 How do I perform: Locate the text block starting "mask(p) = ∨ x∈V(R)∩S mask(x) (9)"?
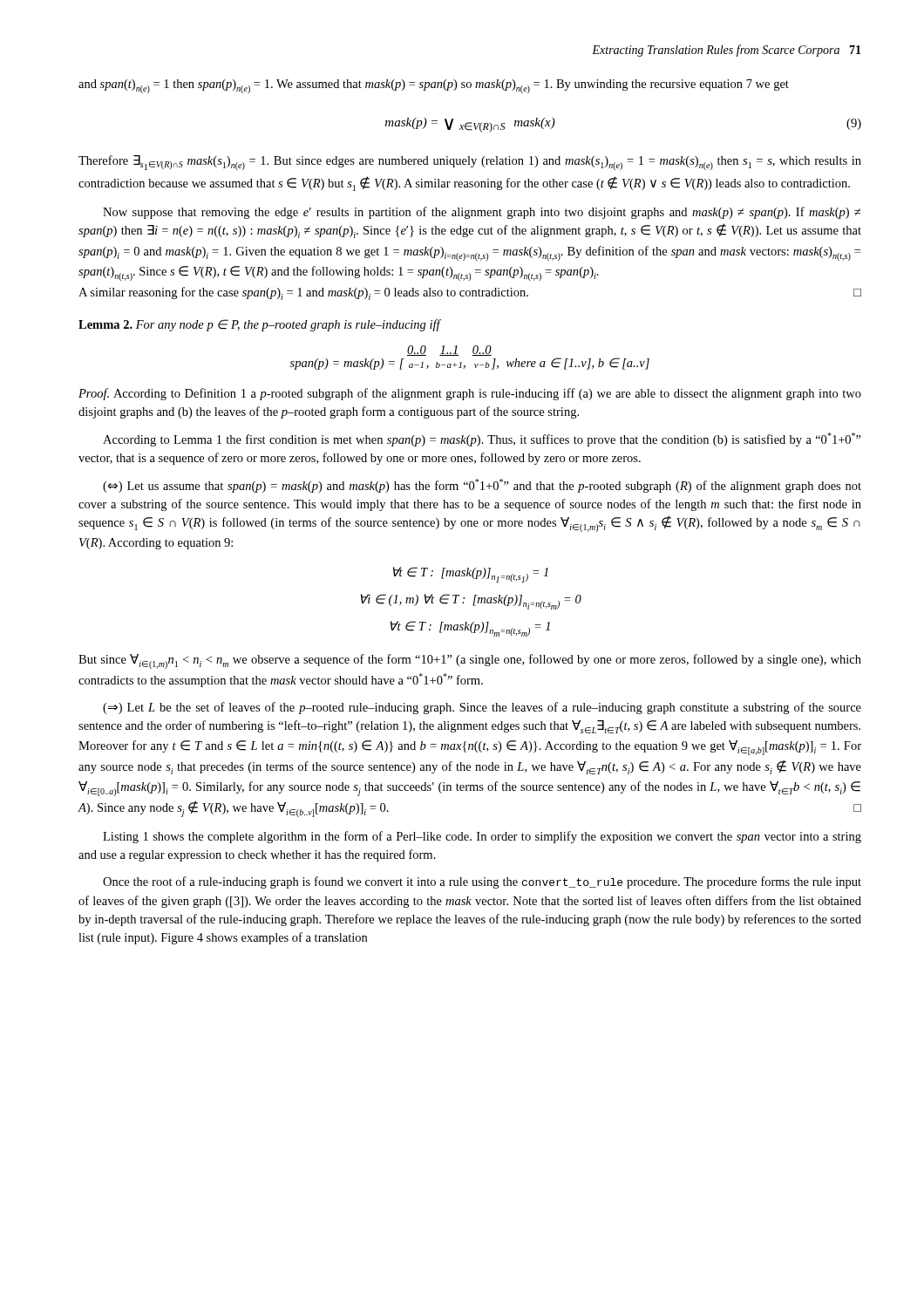coord(469,126)
